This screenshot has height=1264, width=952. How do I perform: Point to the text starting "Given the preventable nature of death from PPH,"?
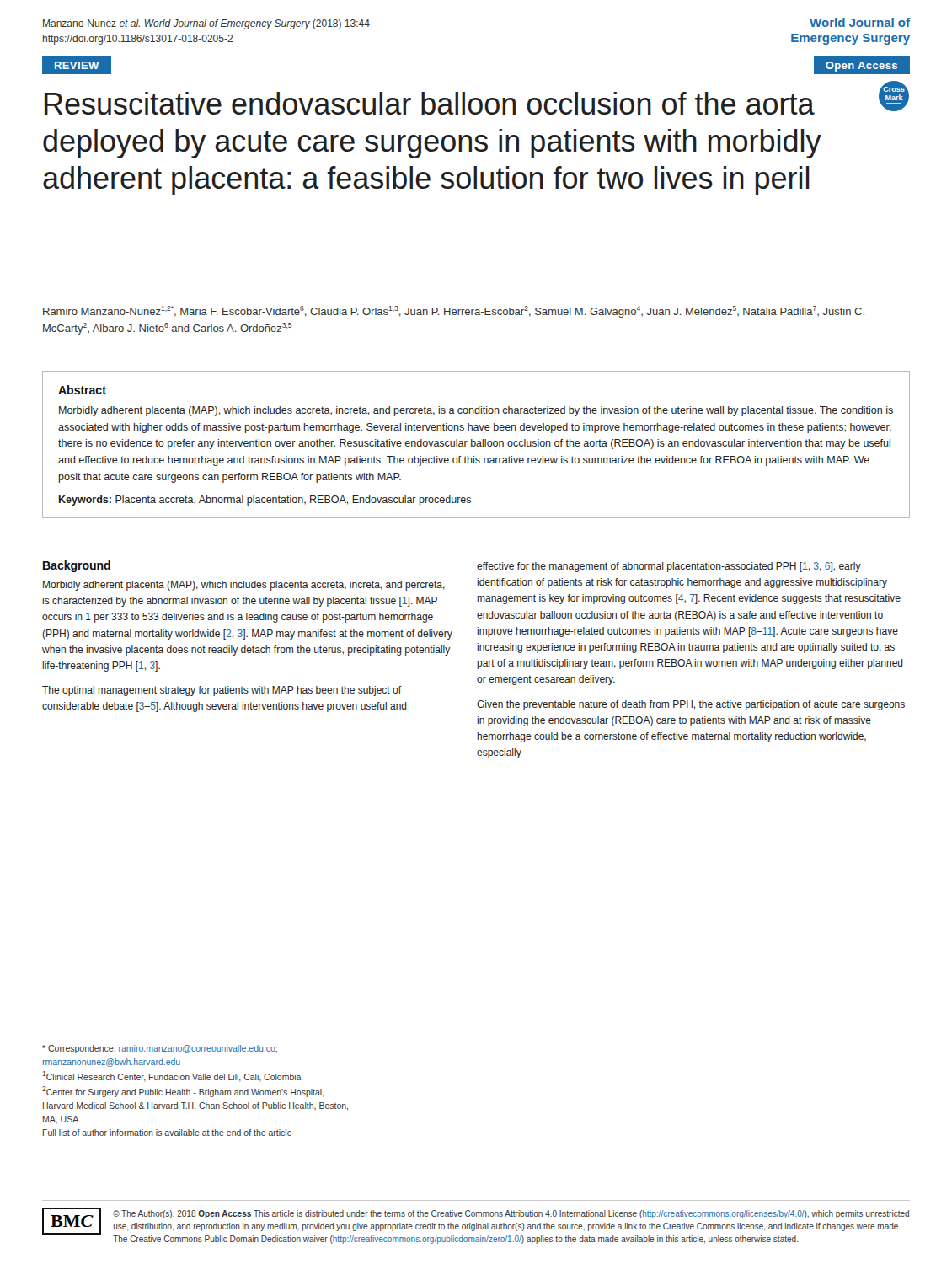click(691, 728)
